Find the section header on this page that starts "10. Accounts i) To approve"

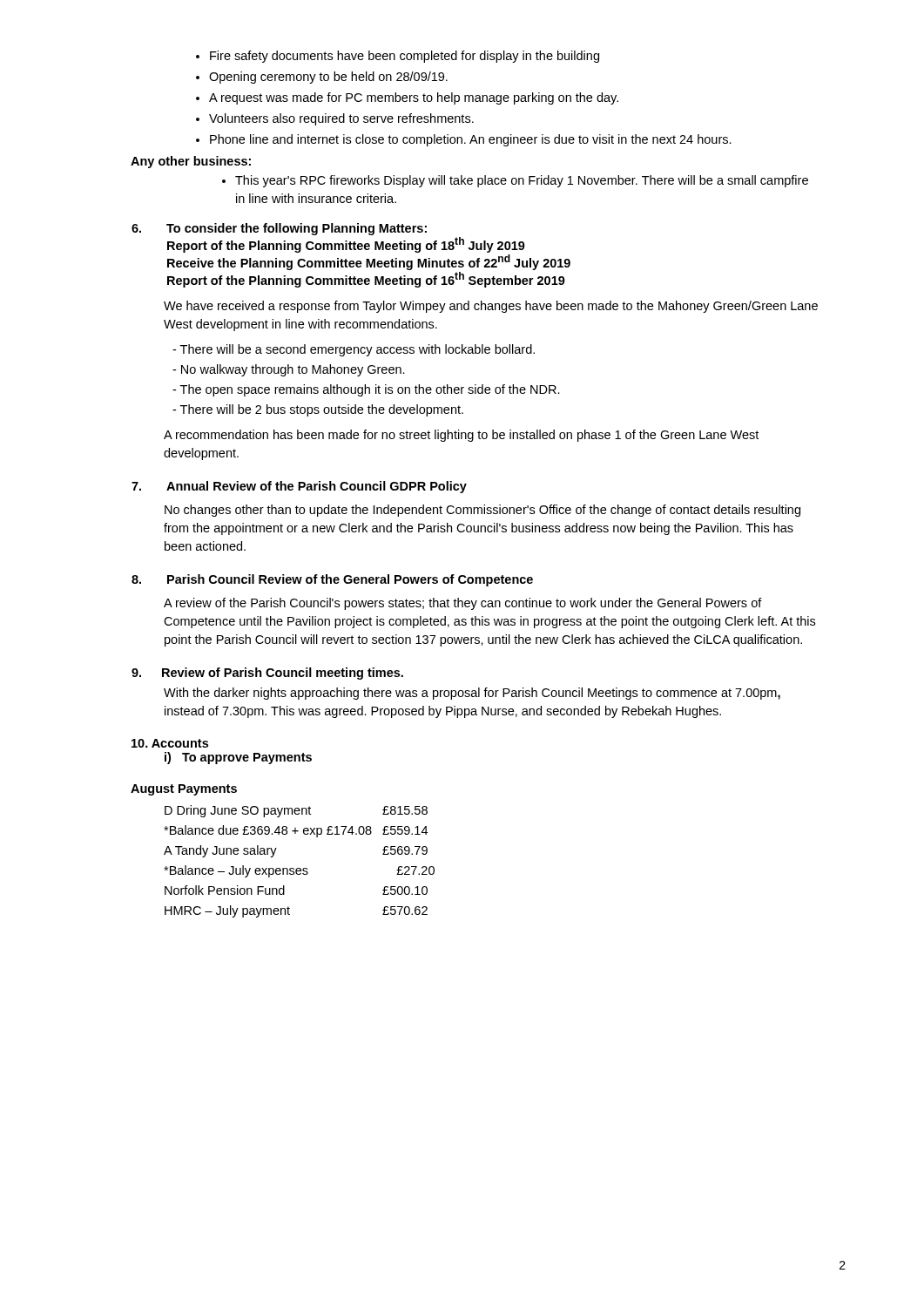click(221, 750)
